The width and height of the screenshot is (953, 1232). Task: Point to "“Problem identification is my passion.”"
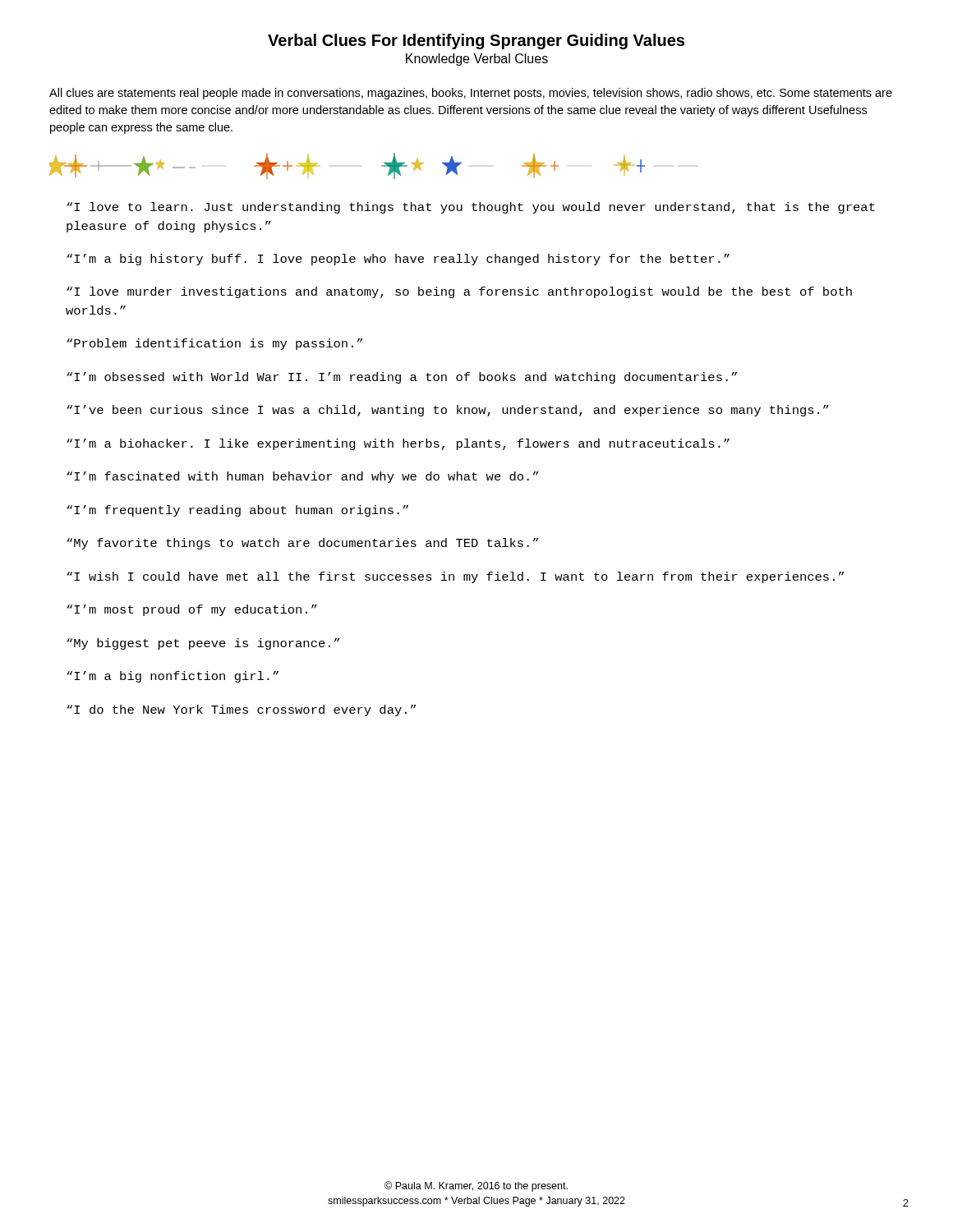214,344
